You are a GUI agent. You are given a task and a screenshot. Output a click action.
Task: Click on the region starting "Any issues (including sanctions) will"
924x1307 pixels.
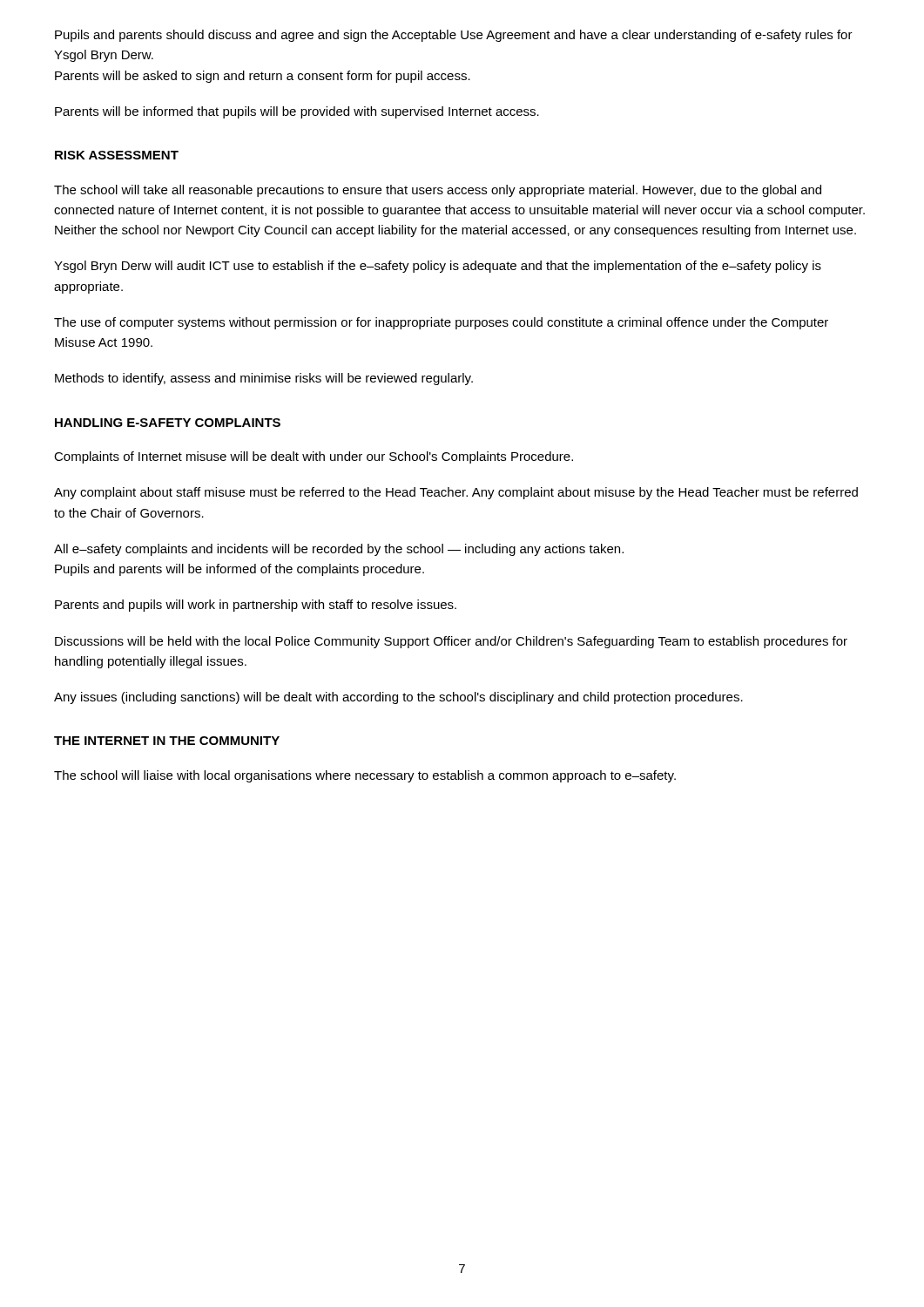[399, 697]
